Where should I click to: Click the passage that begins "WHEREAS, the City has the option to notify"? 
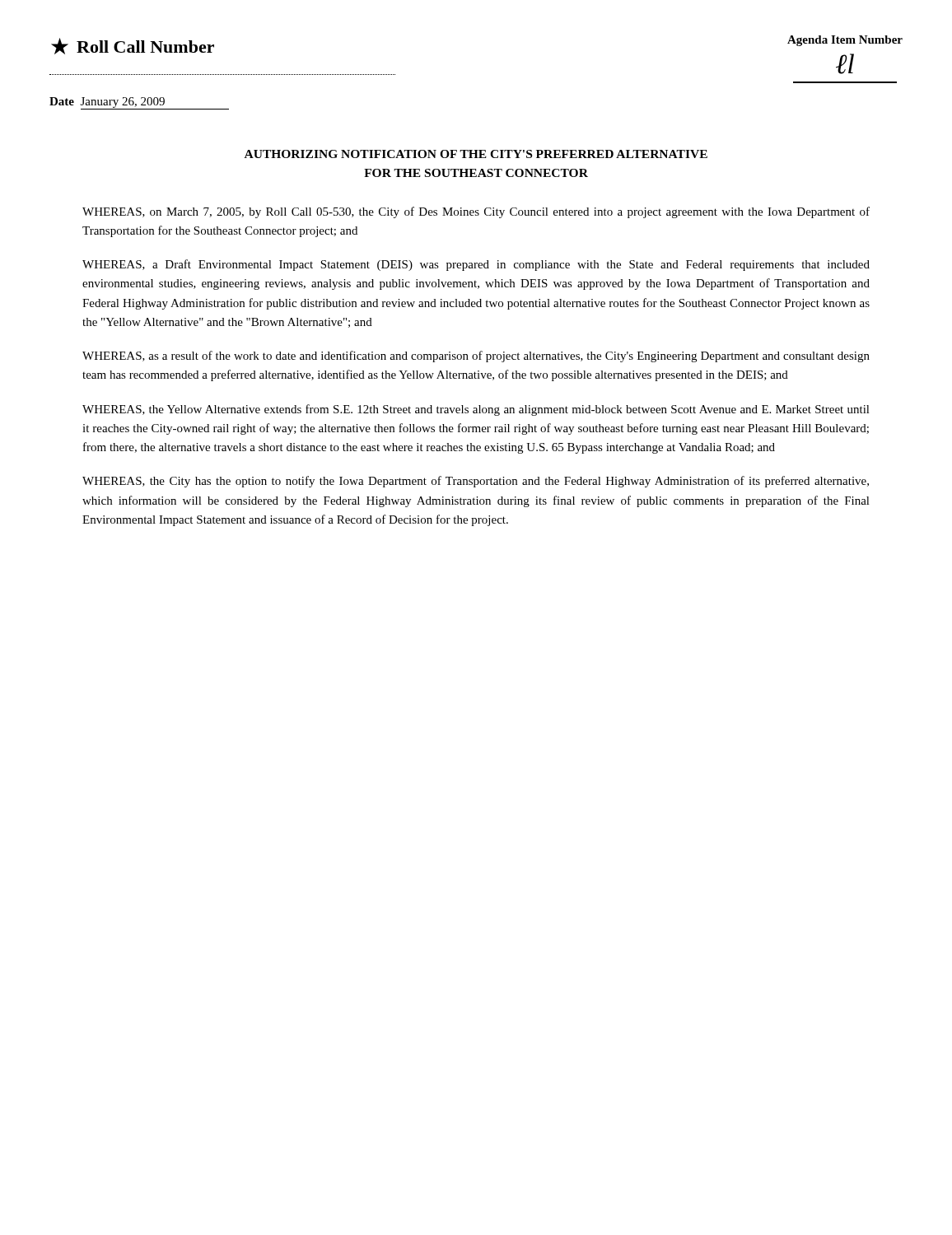tap(476, 500)
